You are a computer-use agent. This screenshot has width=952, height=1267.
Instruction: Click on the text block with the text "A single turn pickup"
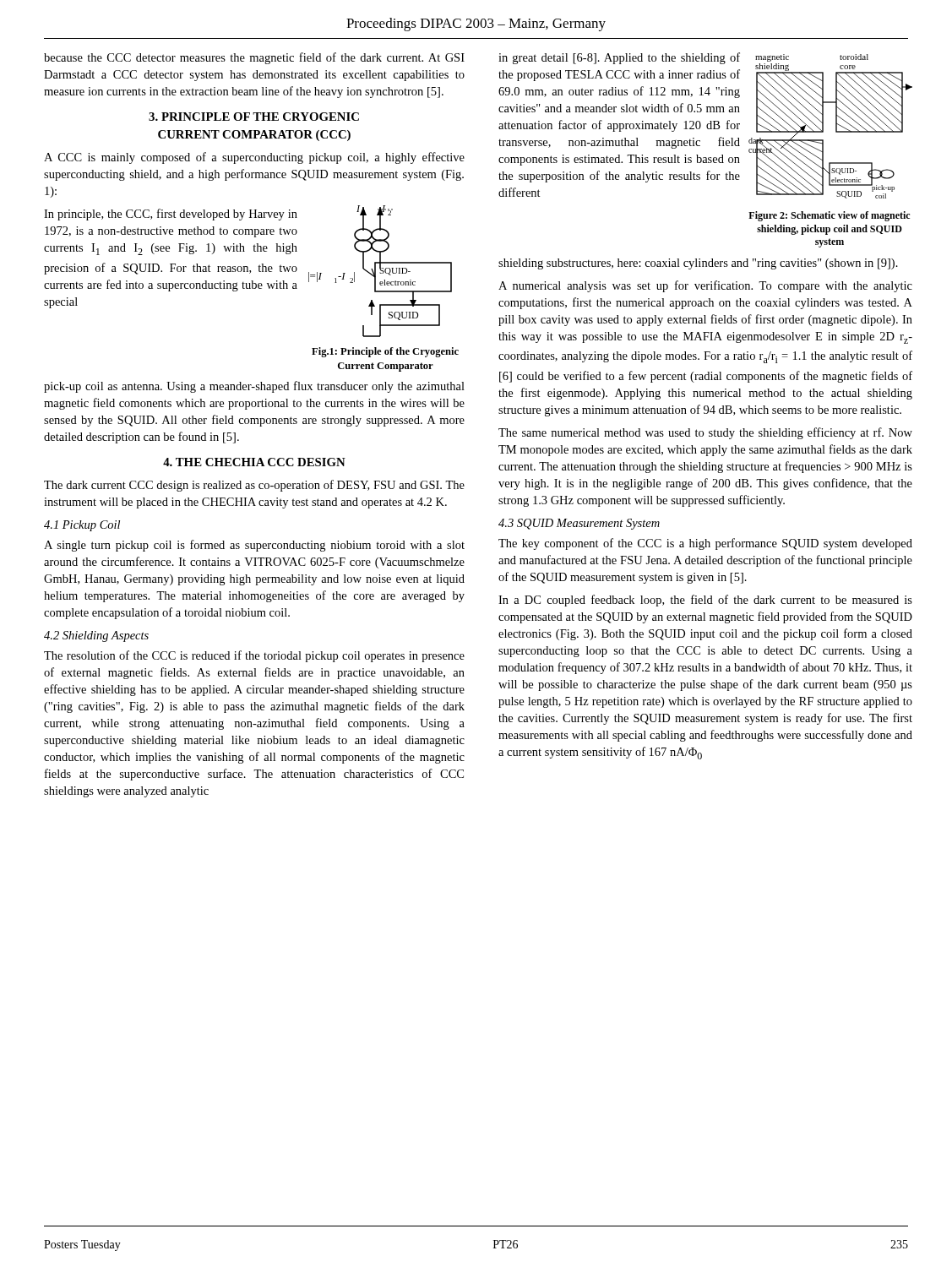click(x=254, y=578)
